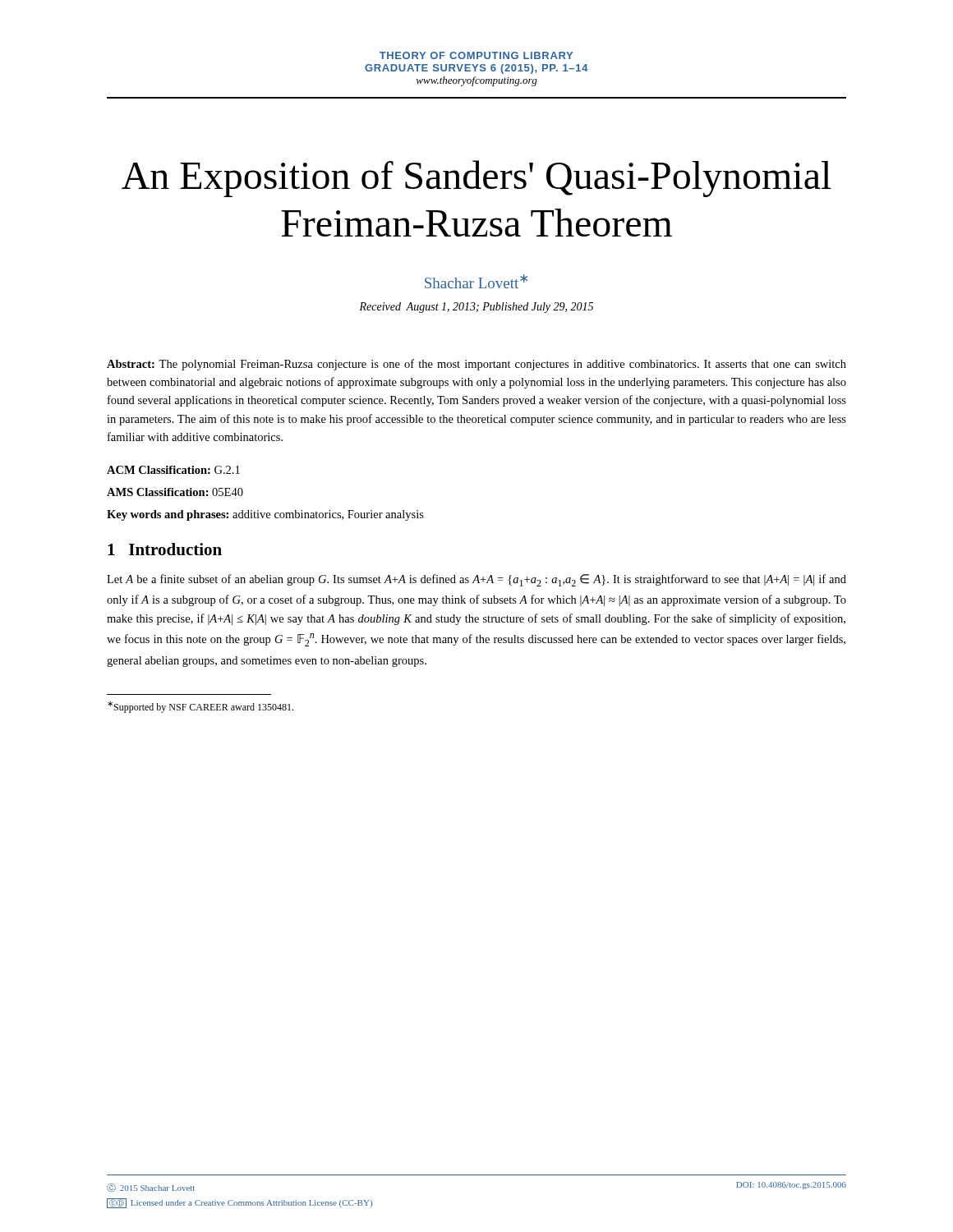Select the text starting "Key words and phrases: additive"
Screen dimensions: 1232x953
click(x=265, y=515)
